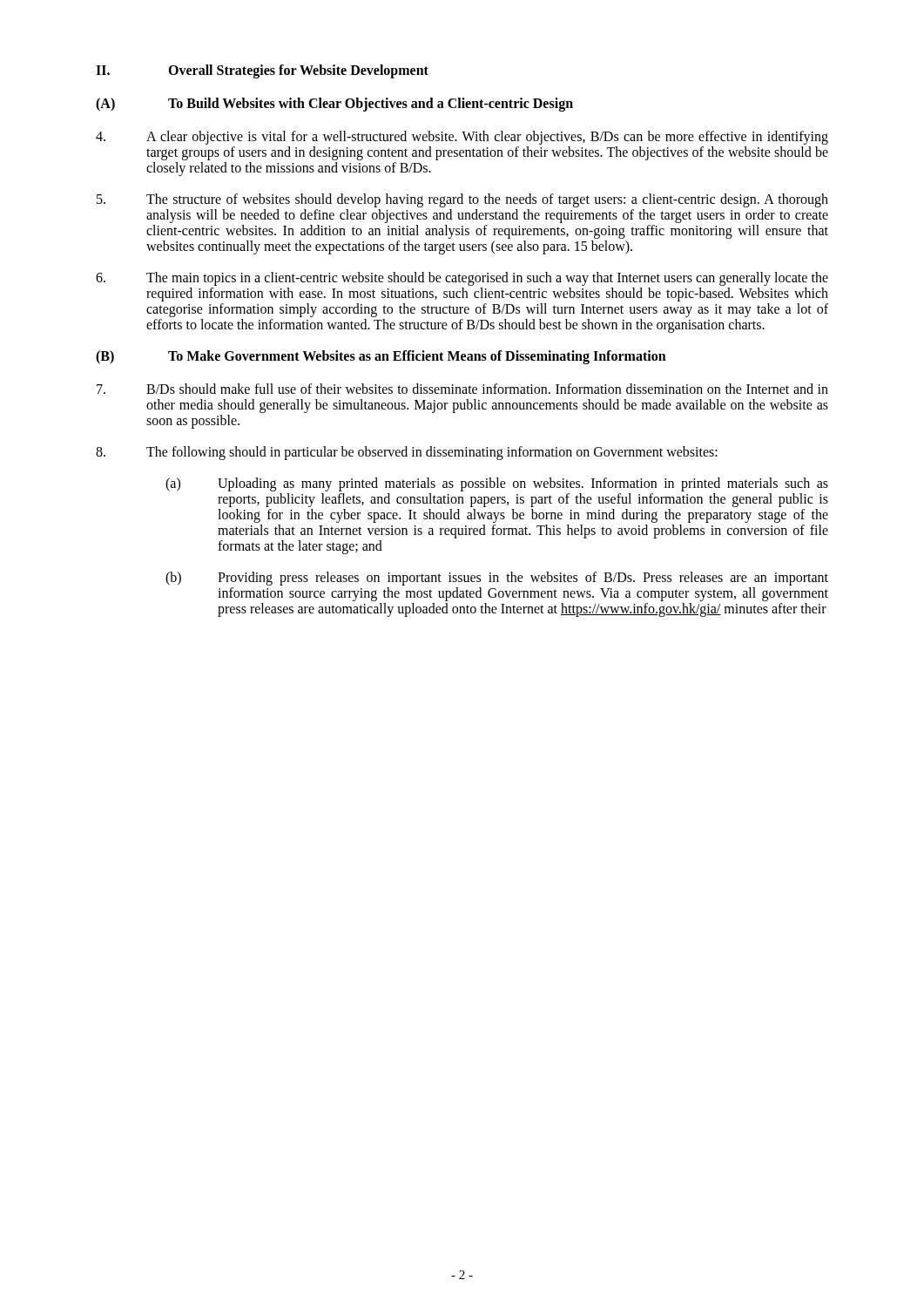Screen dimensions: 1307x924
Task: Click on the list item with the text "(a) Uploading as many printed materials as"
Action: pos(497,515)
